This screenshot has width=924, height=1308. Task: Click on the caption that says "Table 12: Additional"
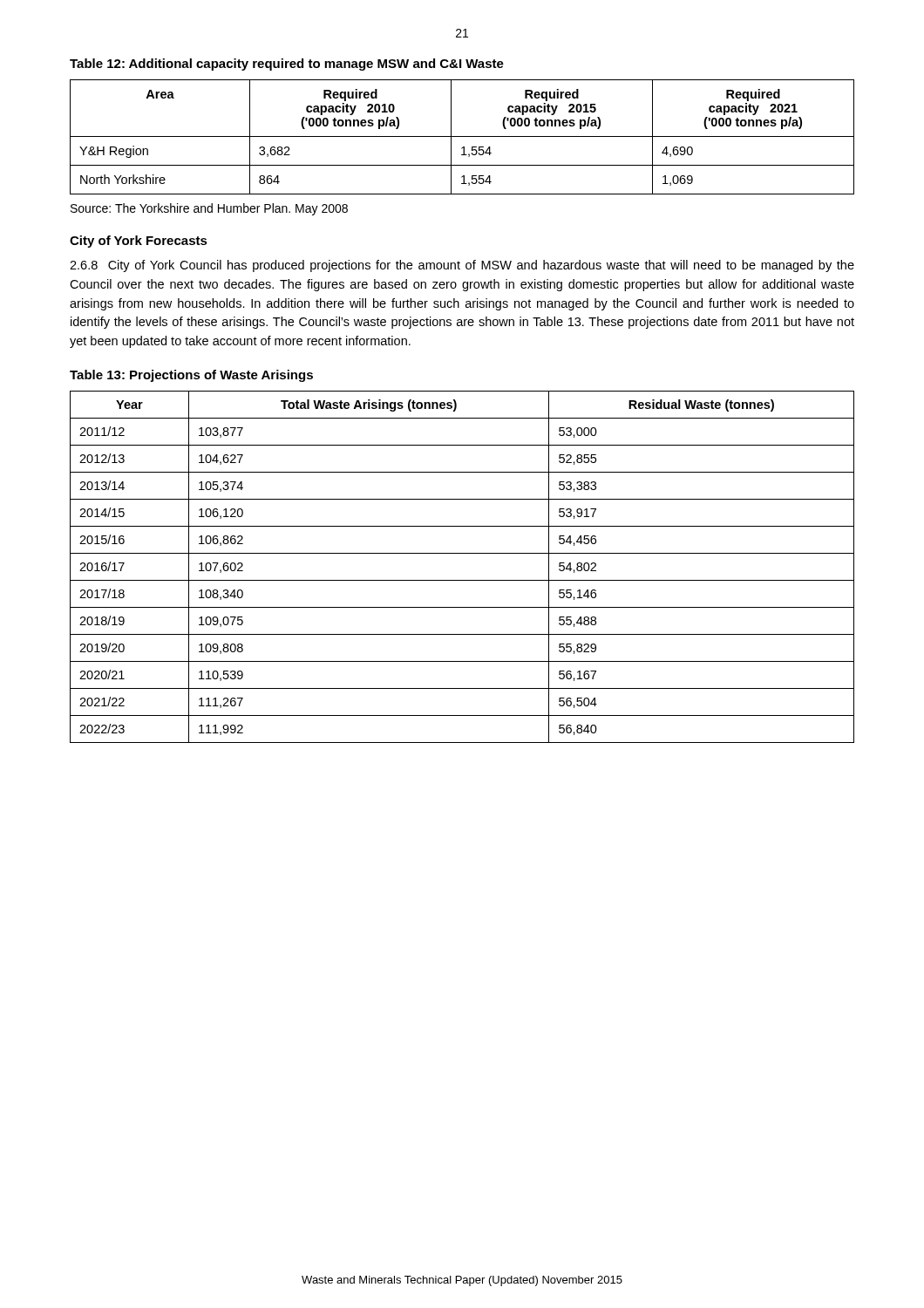pyautogui.click(x=287, y=63)
